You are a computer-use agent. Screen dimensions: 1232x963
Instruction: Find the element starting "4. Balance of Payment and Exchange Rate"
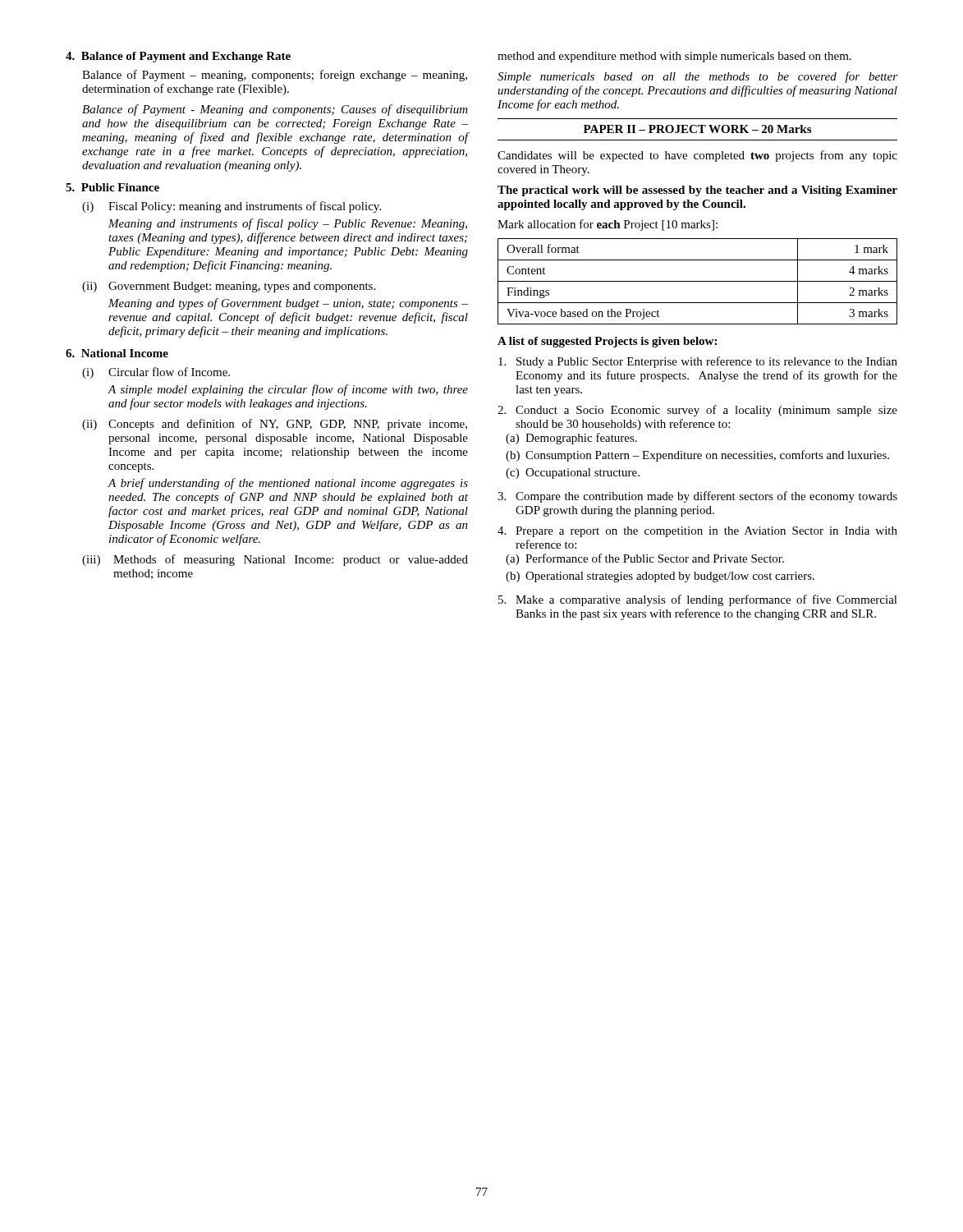[178, 56]
